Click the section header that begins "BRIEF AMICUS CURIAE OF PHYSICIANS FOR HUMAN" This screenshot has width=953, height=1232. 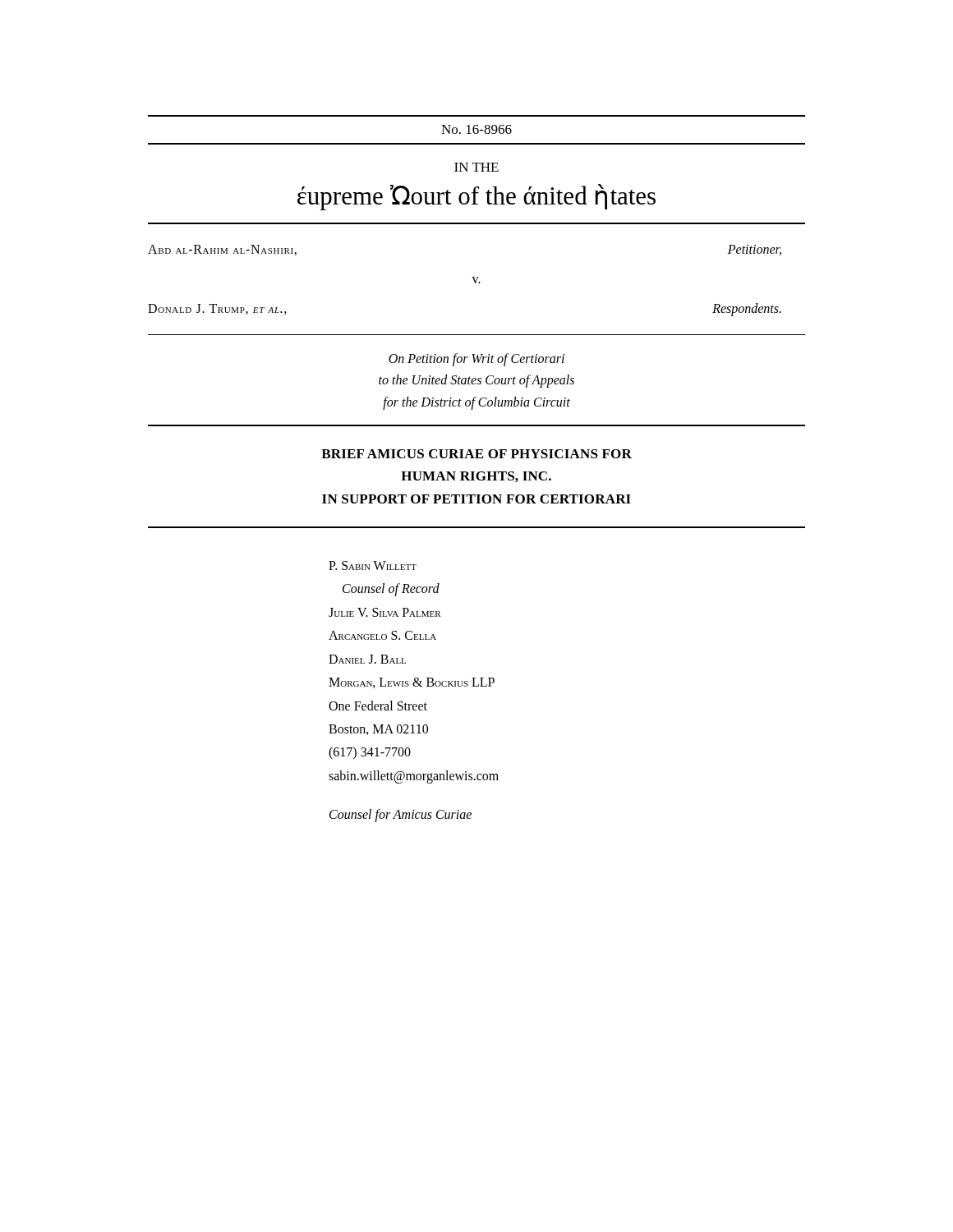click(476, 476)
